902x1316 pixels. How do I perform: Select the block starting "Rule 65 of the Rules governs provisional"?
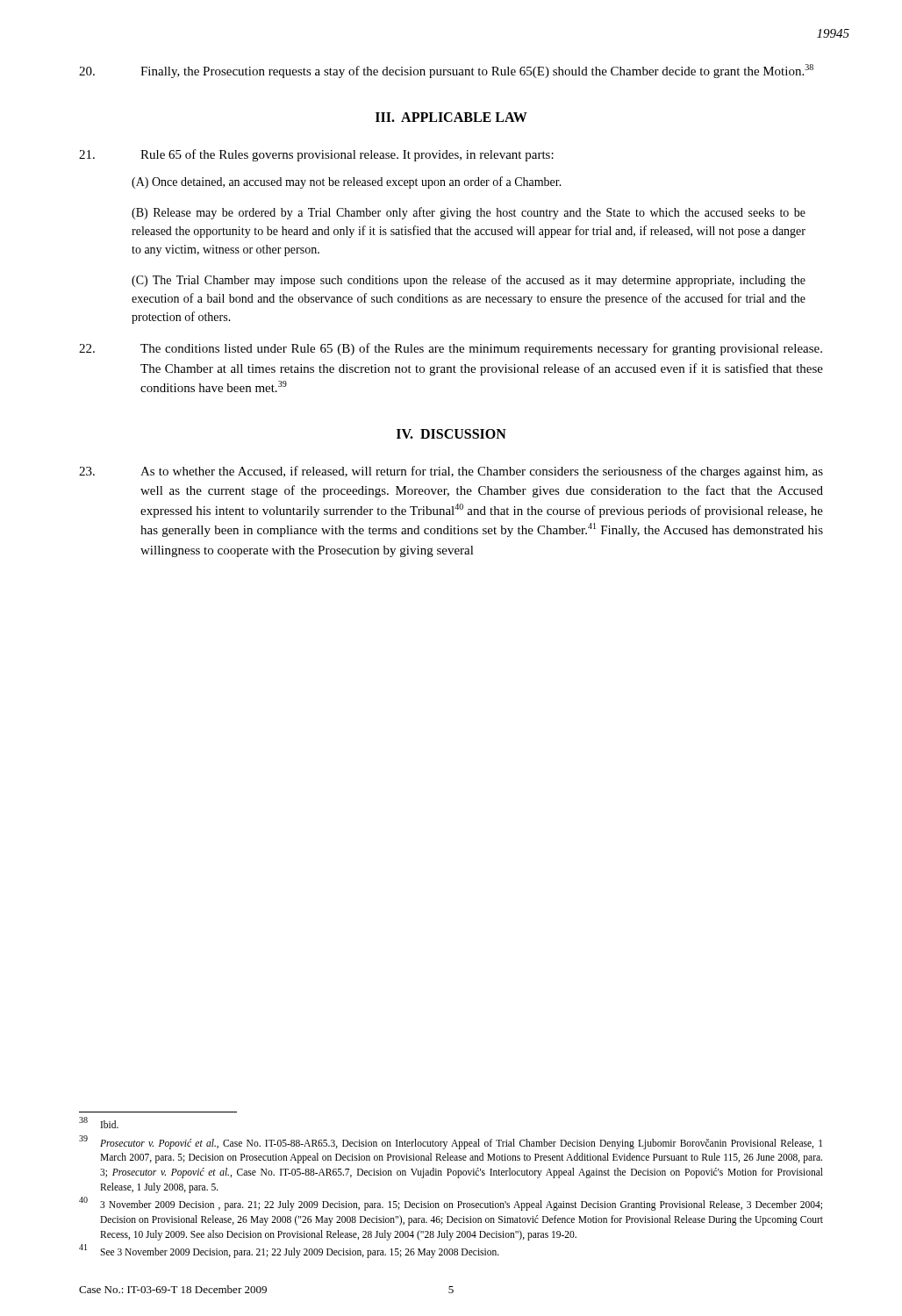tap(451, 154)
